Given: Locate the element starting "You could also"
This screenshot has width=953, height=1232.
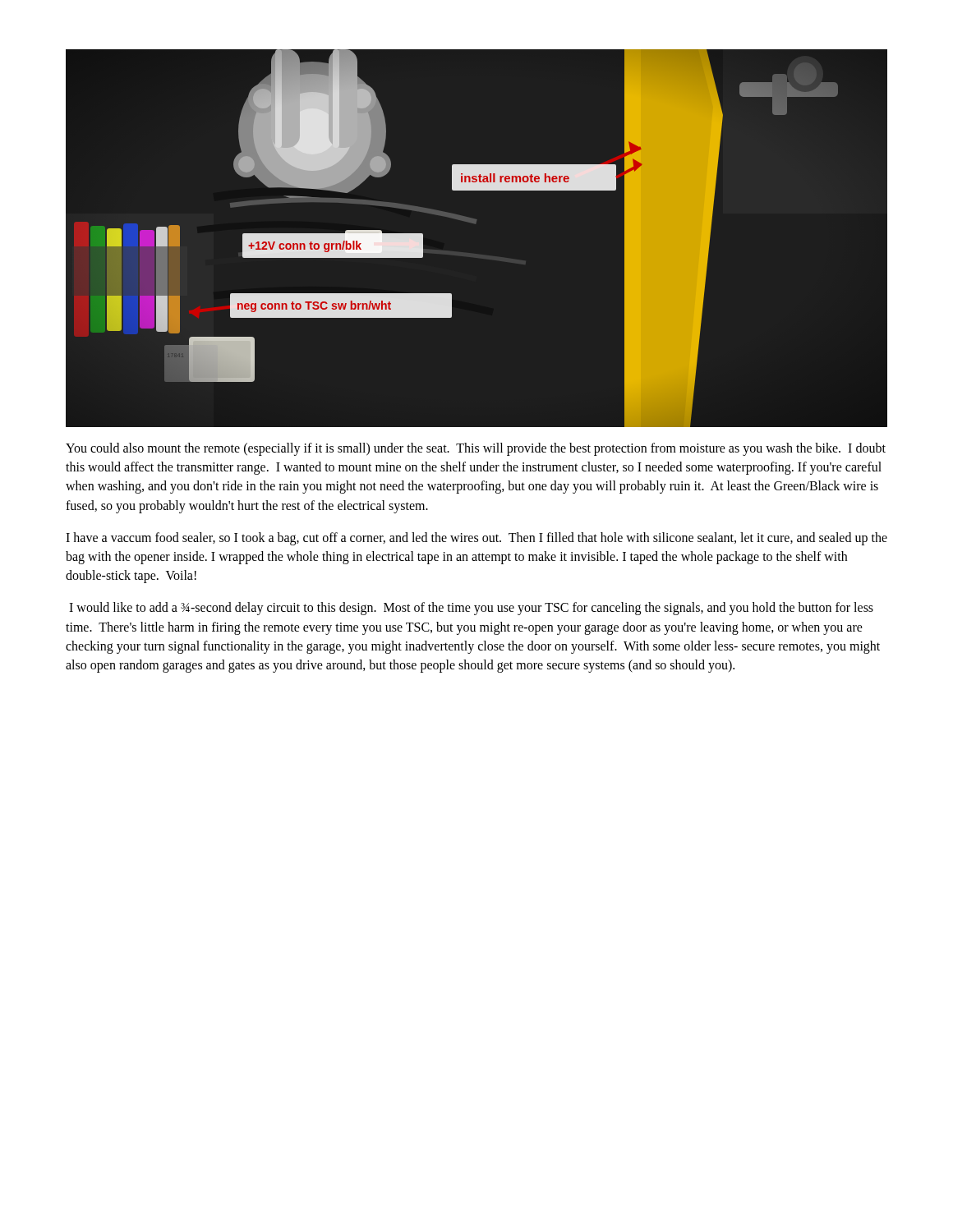Looking at the screenshot, I should [x=476, y=477].
